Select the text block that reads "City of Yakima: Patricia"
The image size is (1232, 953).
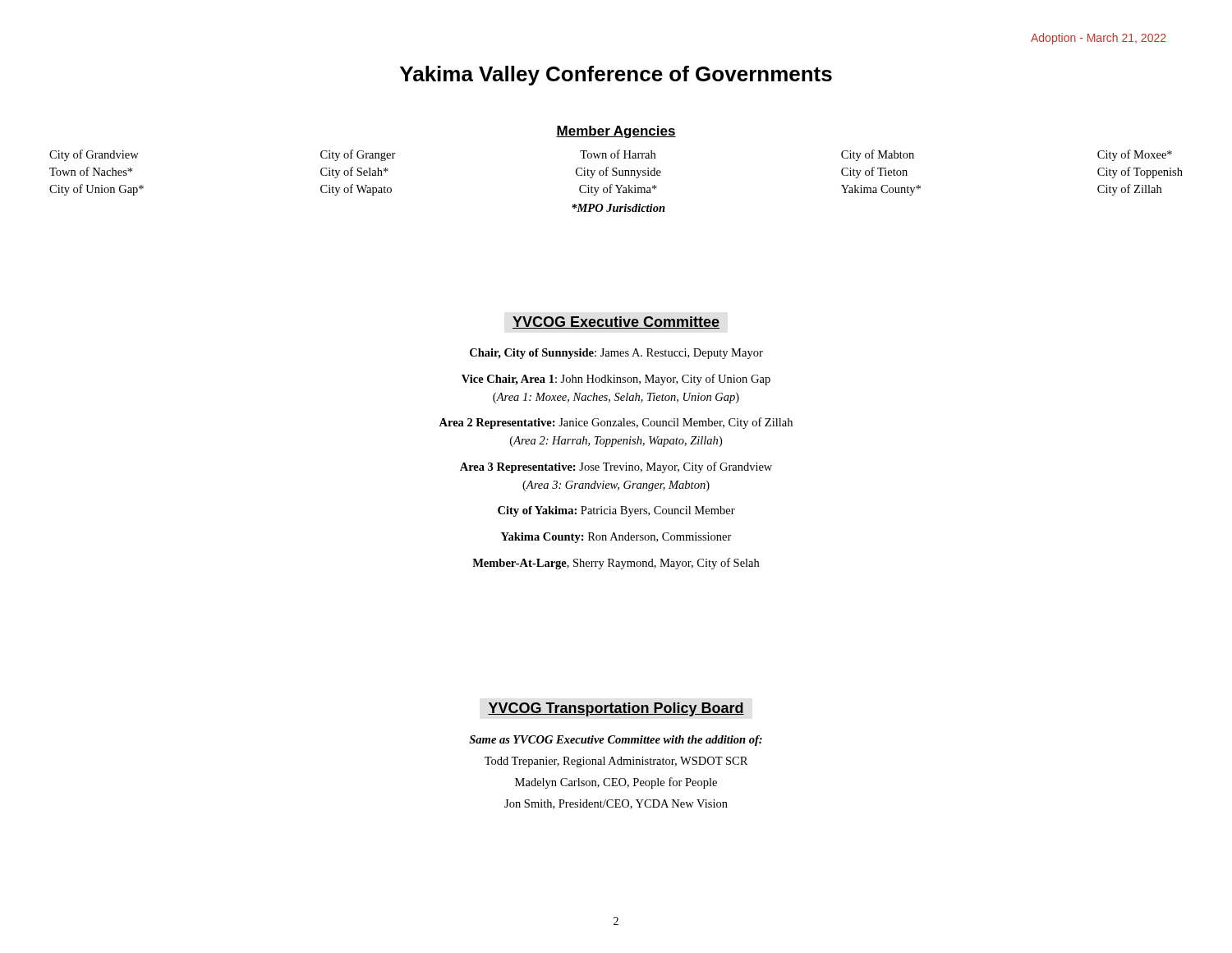(616, 510)
